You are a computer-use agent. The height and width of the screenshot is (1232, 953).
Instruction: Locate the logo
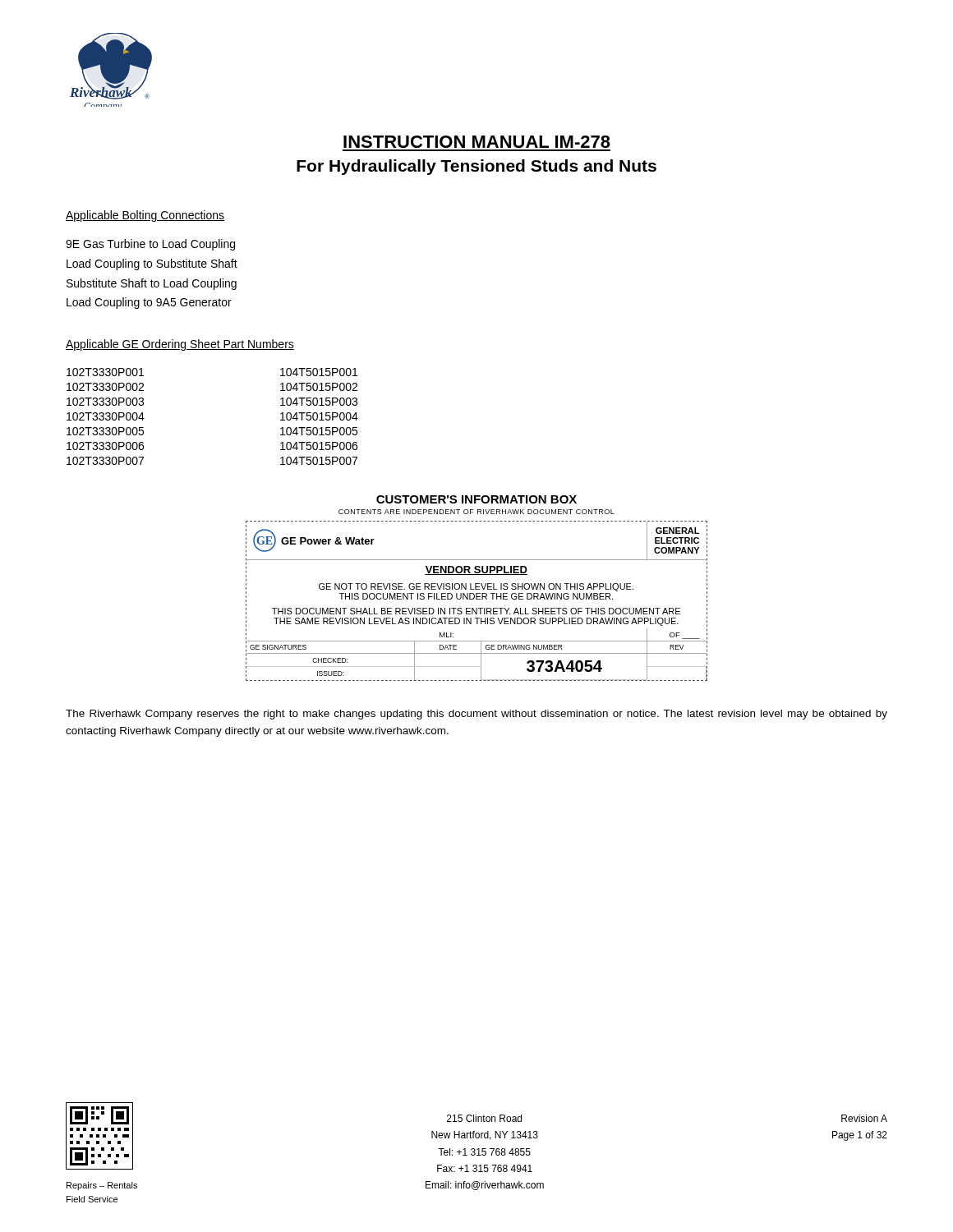476,70
